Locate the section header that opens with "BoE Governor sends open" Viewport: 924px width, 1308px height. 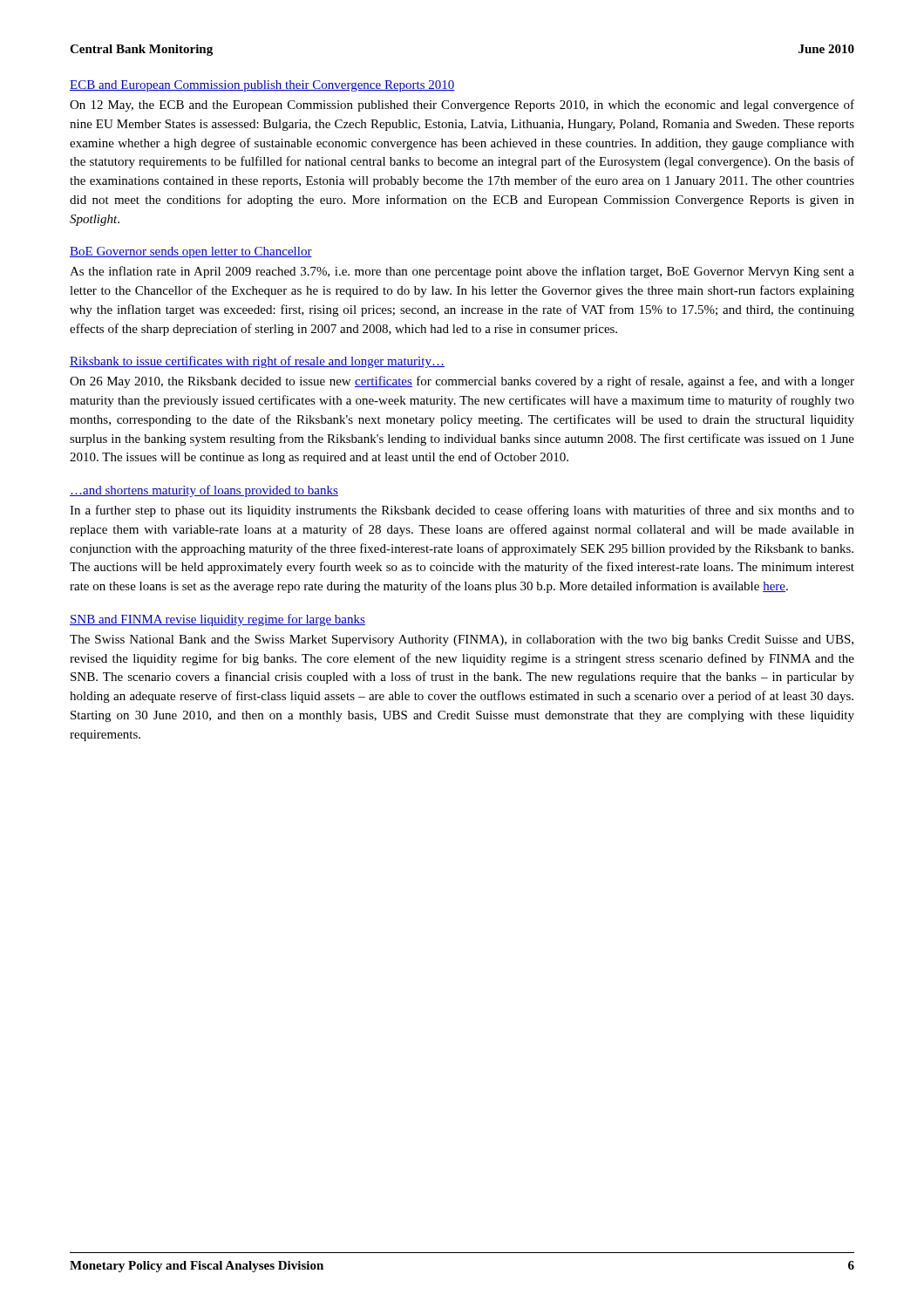[x=191, y=251]
